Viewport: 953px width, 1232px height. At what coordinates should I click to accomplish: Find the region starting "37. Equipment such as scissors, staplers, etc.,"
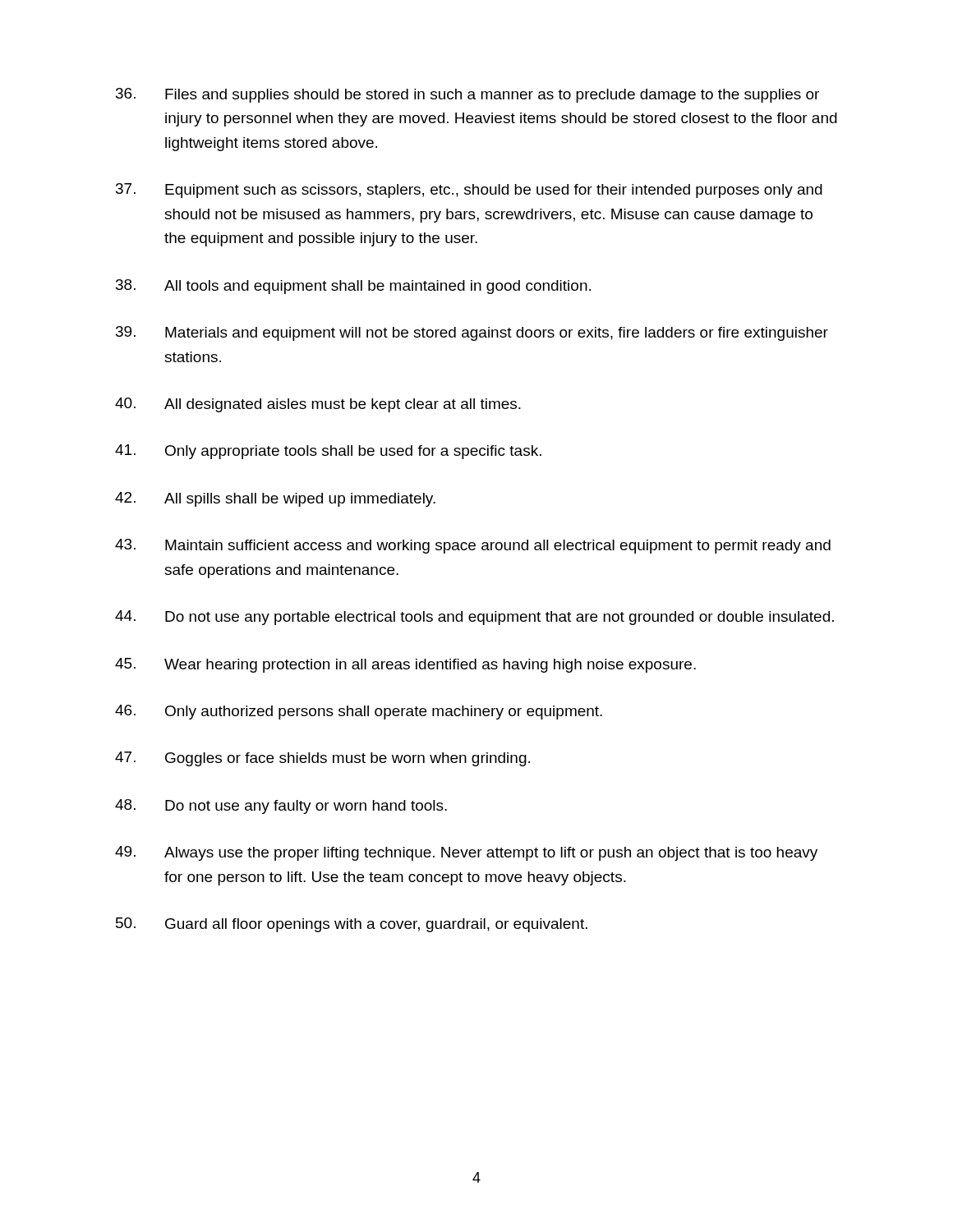pos(476,214)
